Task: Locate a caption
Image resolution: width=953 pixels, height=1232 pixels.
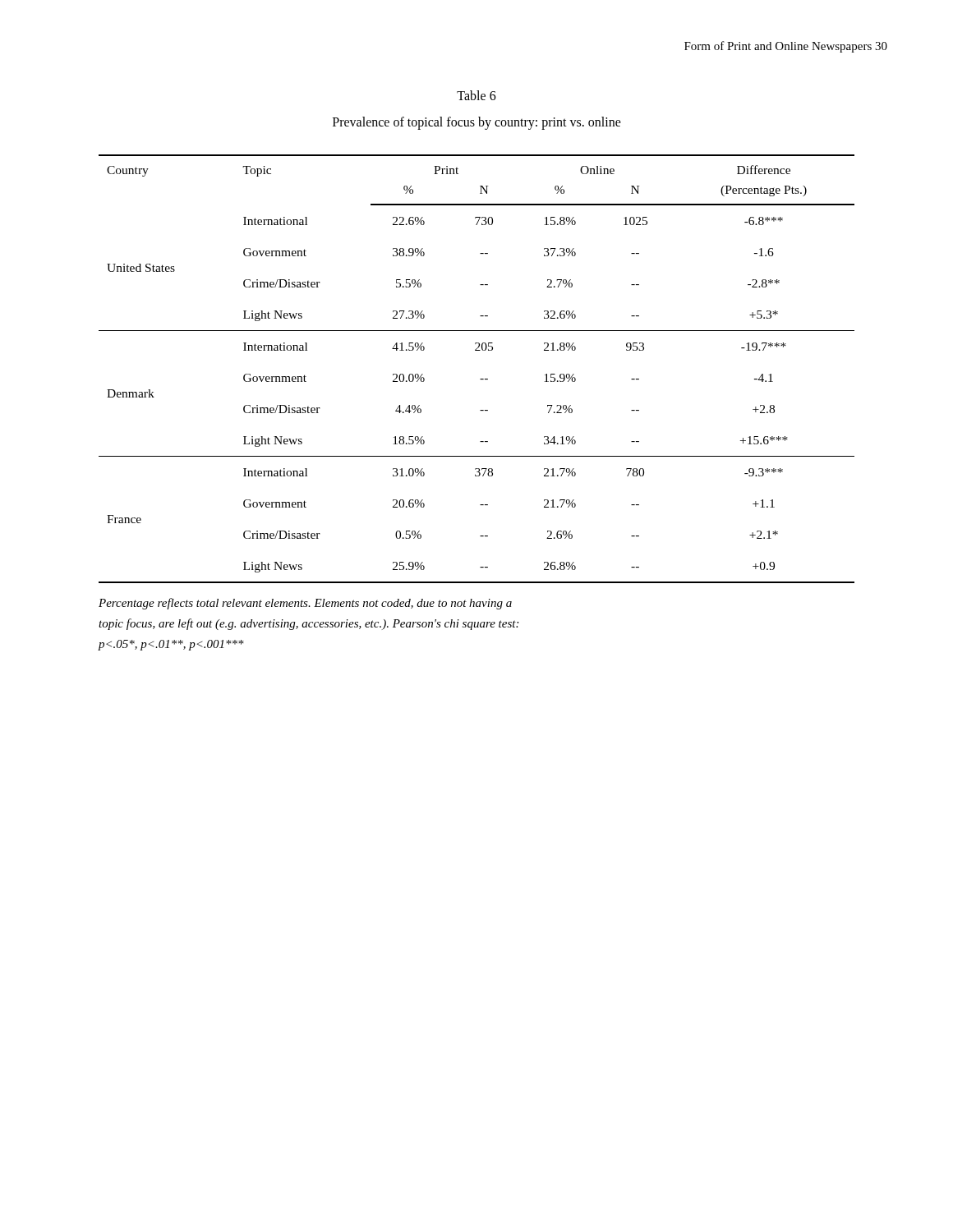Action: click(x=476, y=122)
